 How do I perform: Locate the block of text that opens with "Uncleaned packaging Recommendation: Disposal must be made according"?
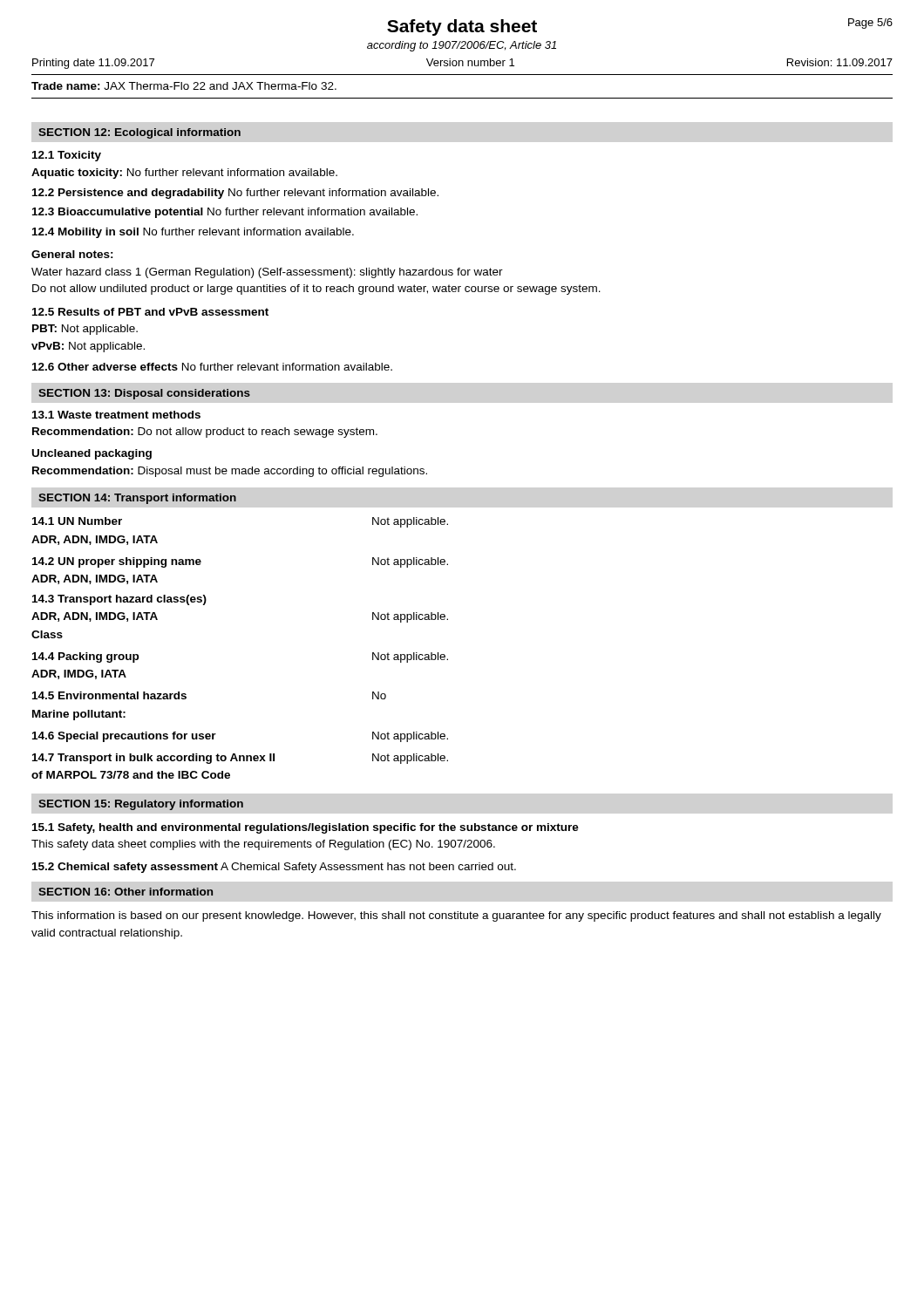[230, 462]
